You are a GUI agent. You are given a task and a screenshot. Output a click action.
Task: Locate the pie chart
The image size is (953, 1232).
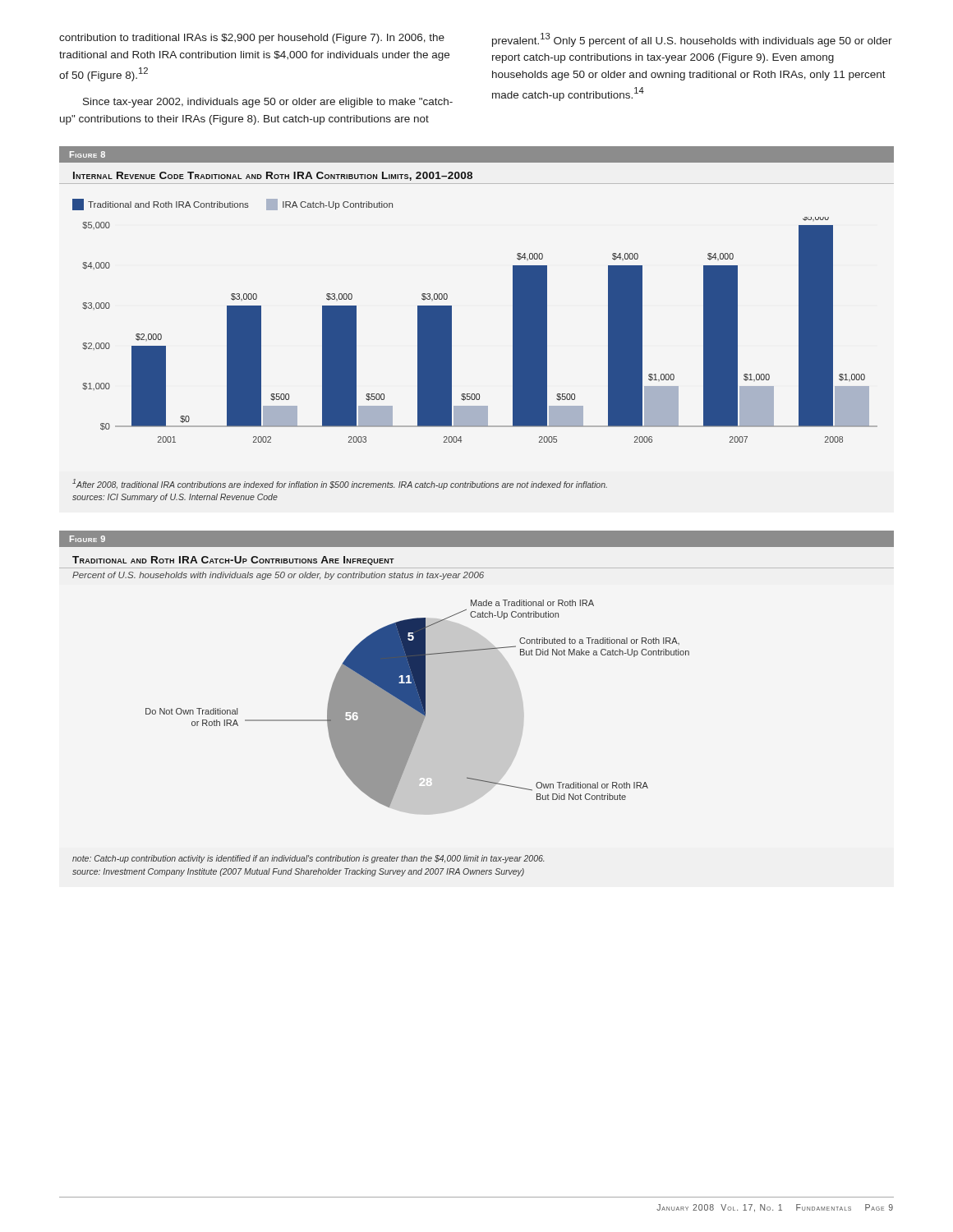476,716
